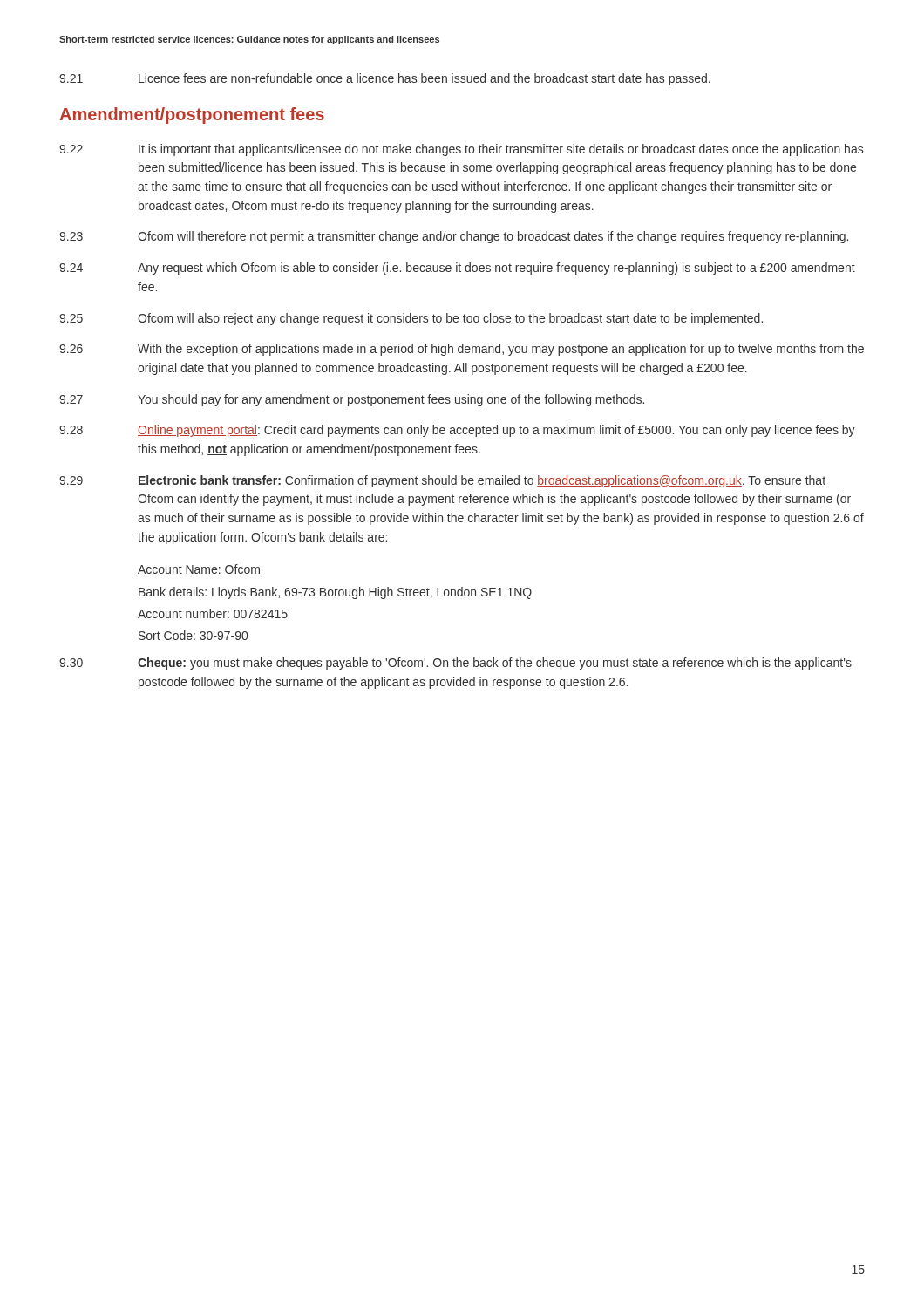Select the list item that says "9.27 You should pay"

pos(462,400)
